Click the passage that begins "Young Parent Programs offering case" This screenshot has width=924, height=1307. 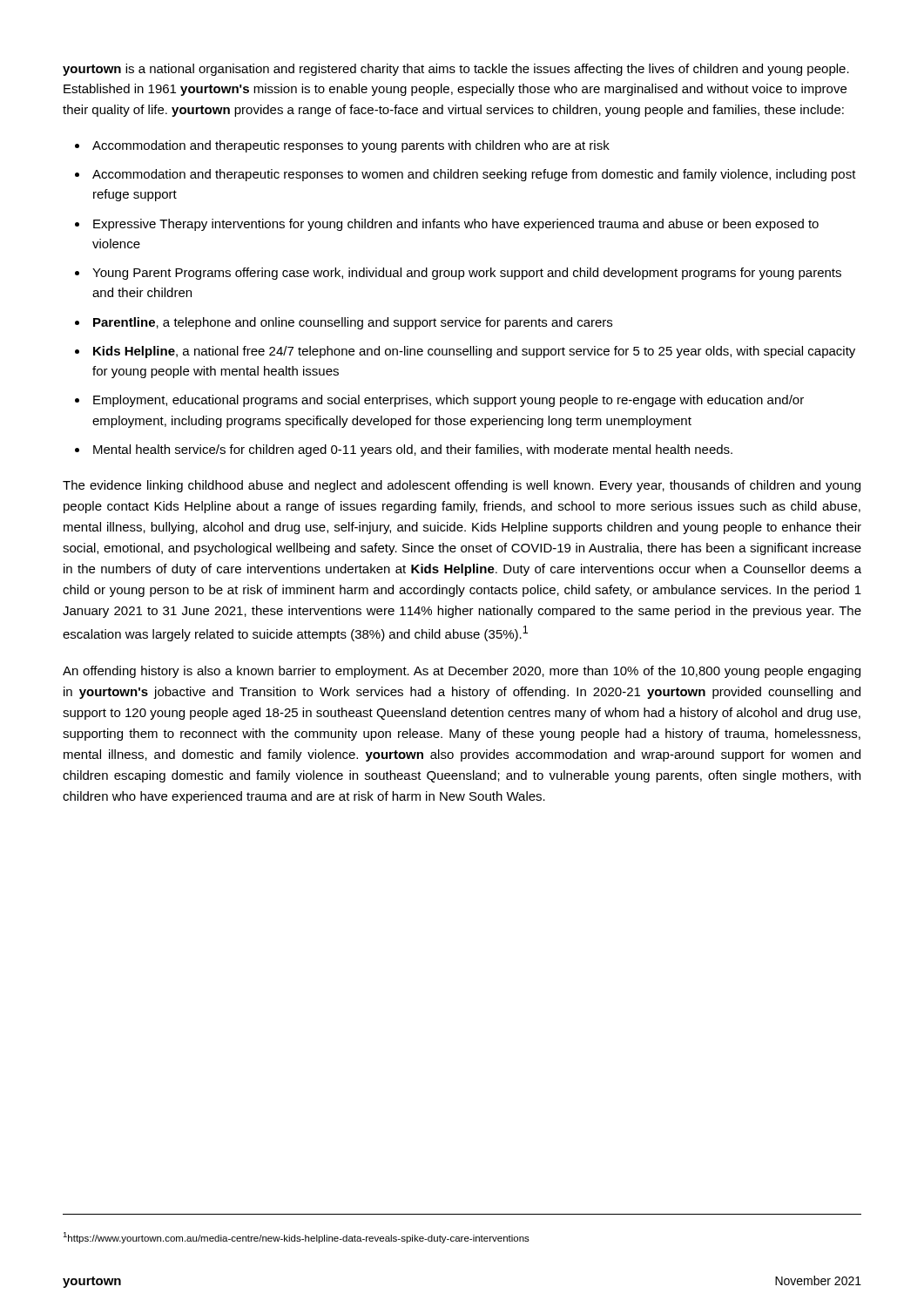pyautogui.click(x=467, y=282)
